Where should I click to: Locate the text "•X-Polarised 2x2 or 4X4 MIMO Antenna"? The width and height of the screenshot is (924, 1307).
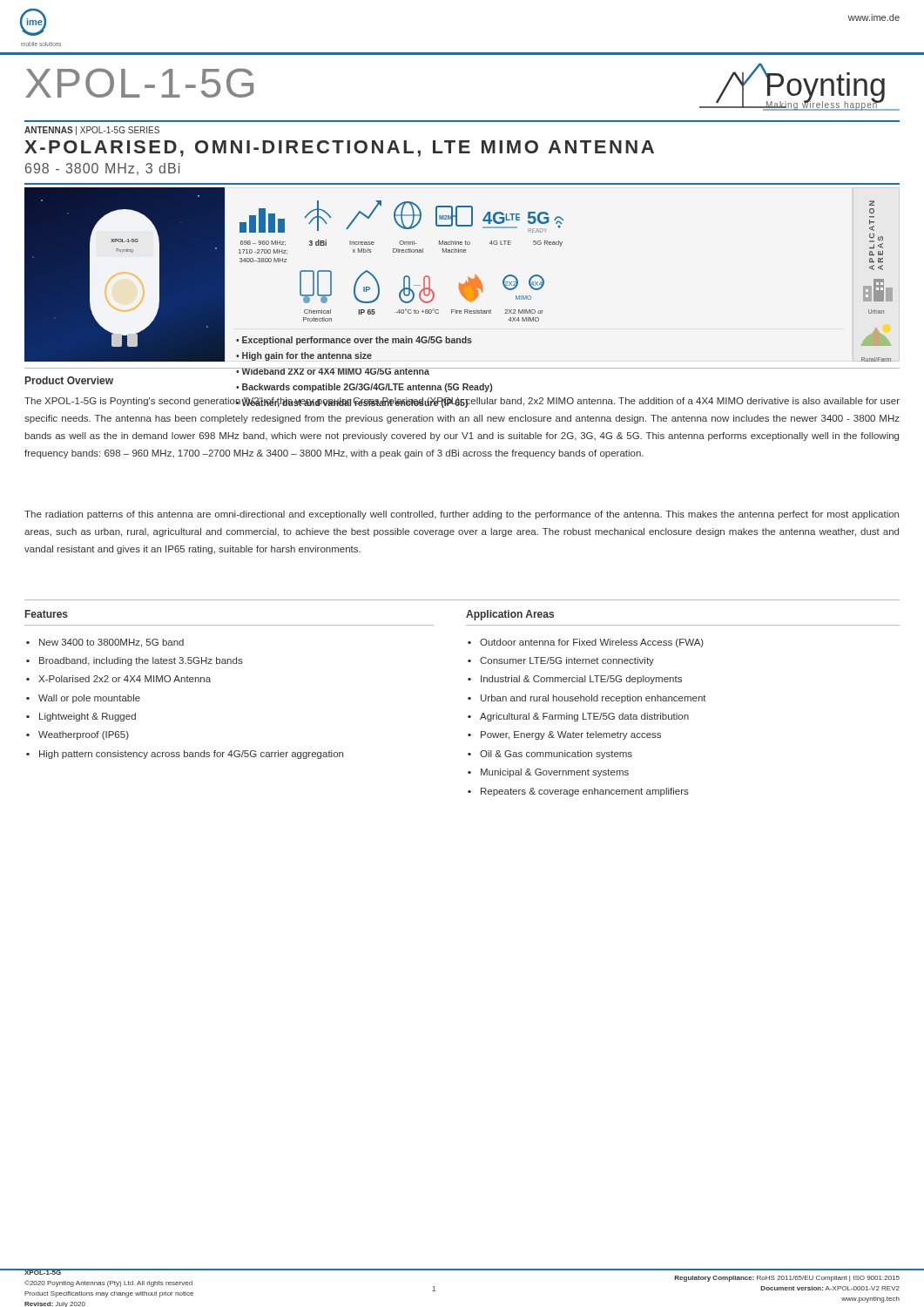pyautogui.click(x=119, y=679)
